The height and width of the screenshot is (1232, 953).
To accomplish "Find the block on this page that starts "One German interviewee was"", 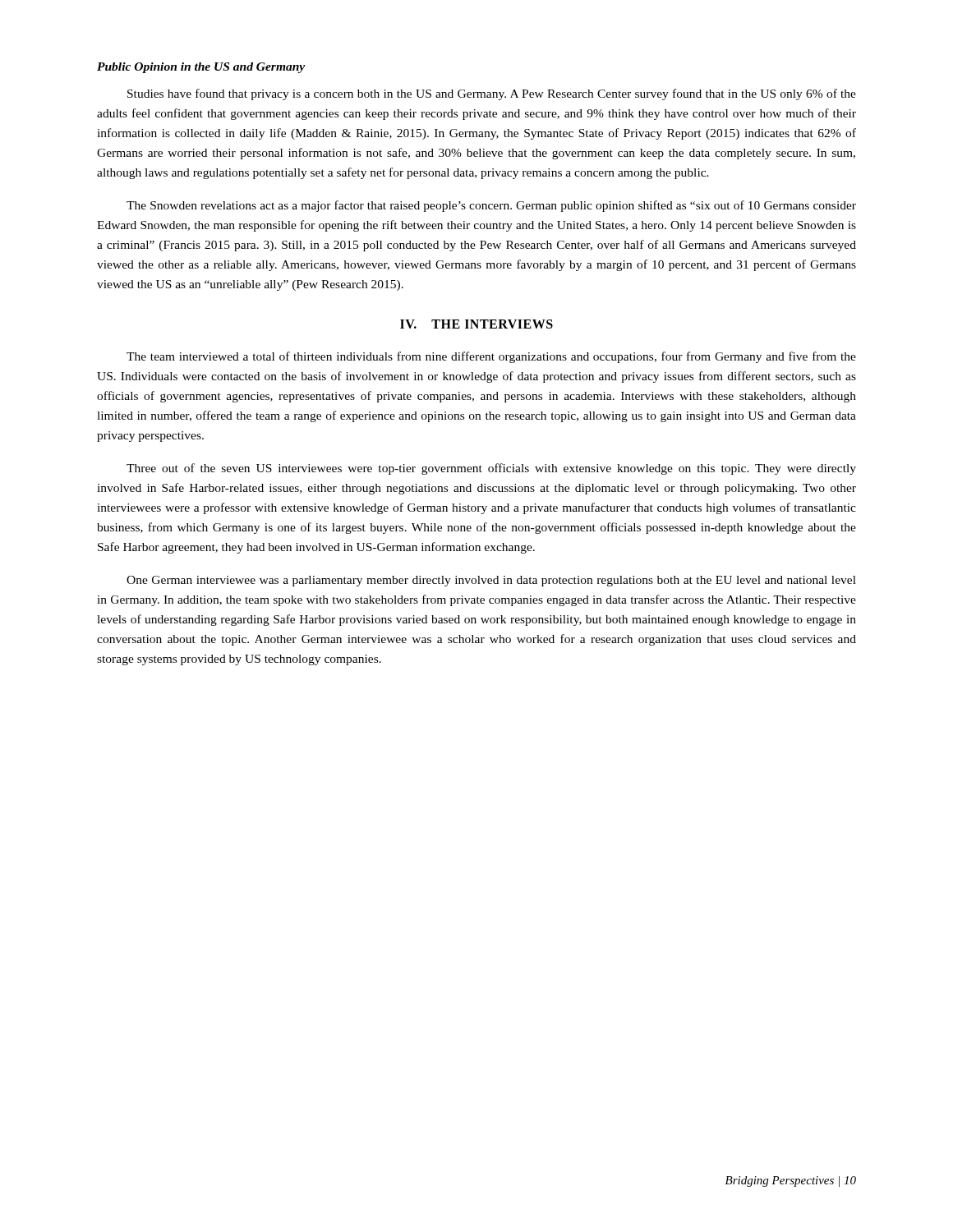I will click(476, 620).
